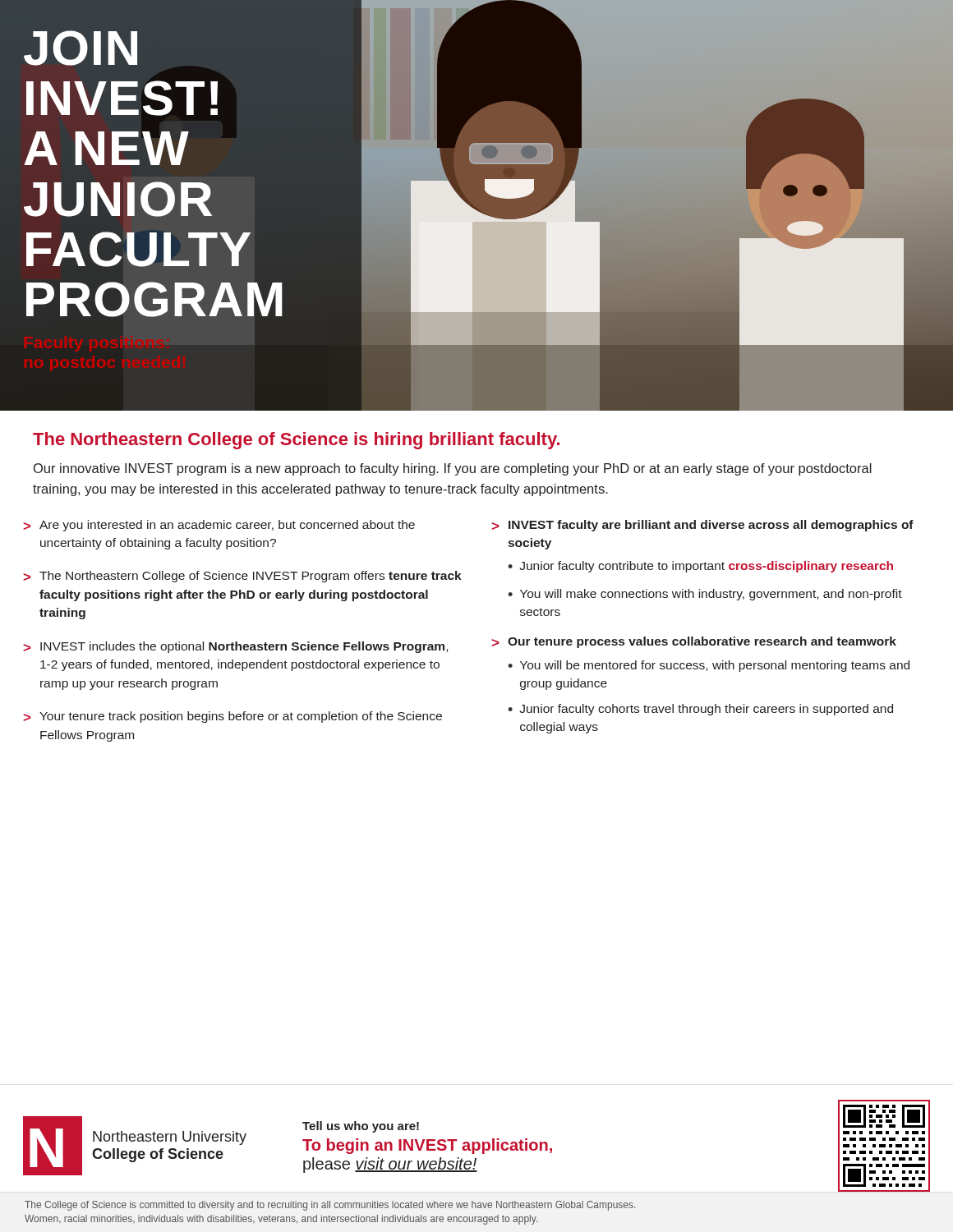Viewport: 953px width, 1232px height.
Task: Find the section header
Action: click(476, 439)
